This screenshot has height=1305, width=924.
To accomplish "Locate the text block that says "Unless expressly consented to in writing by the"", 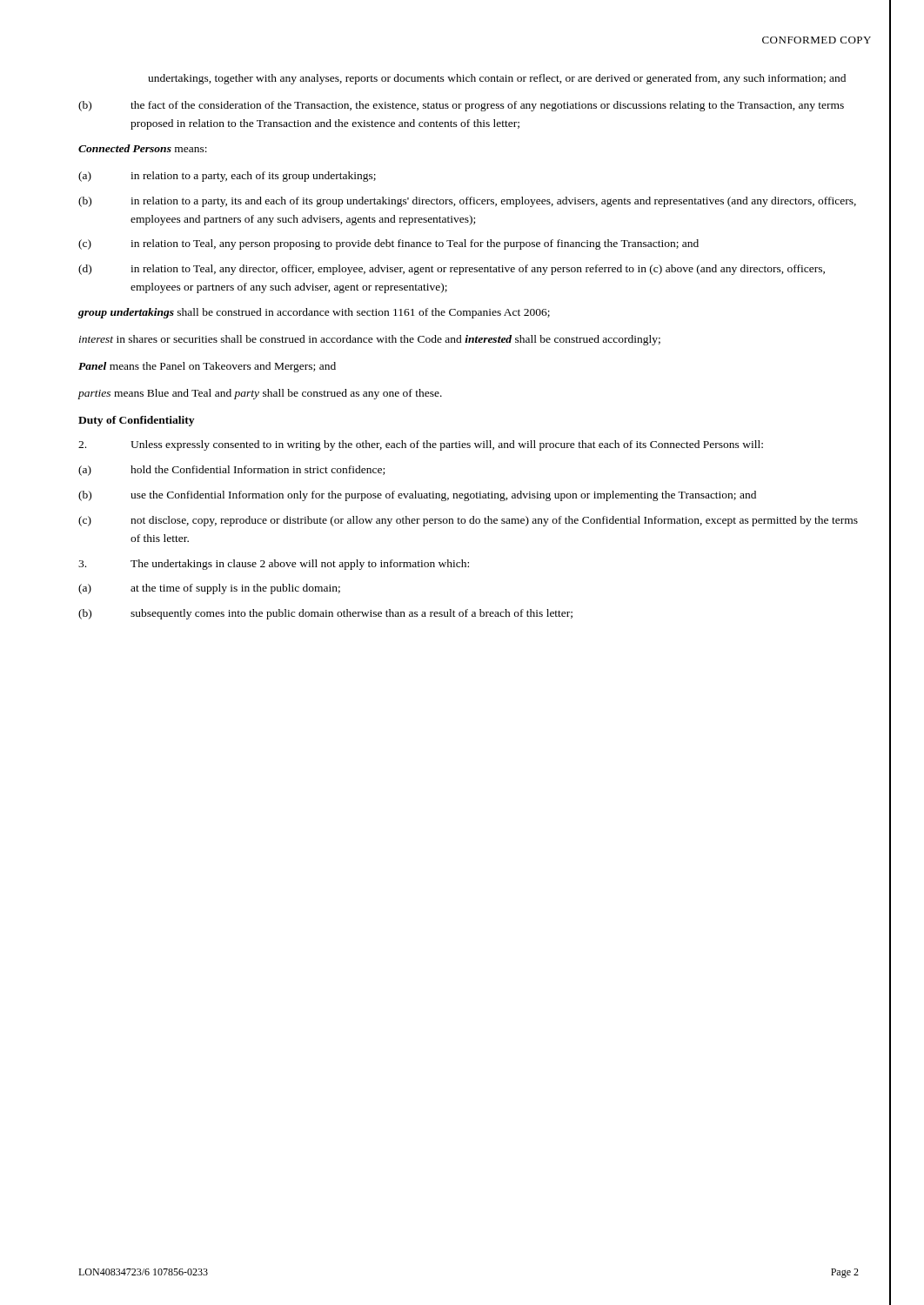I will tap(469, 445).
